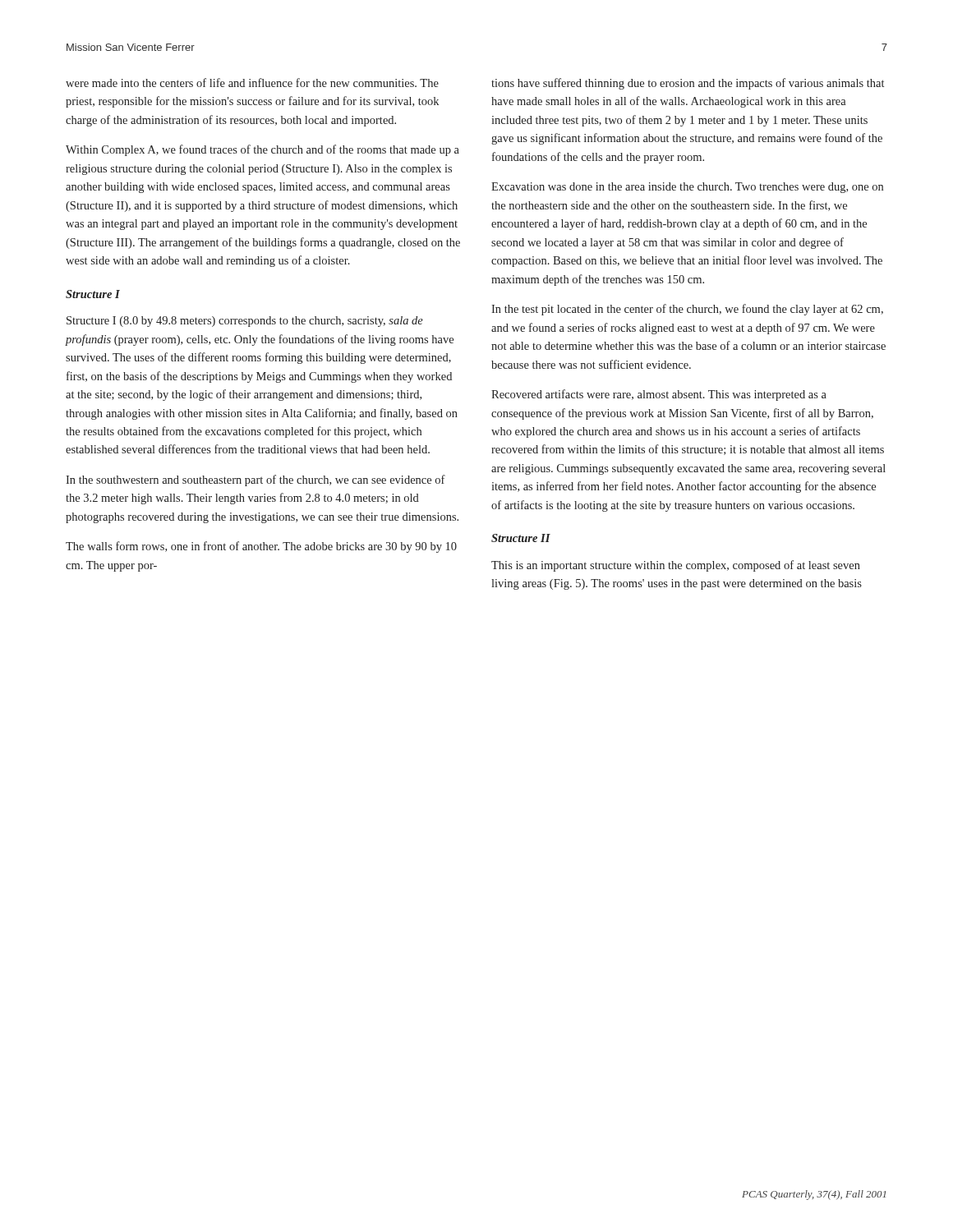Find the block on this page that starts "Excavation was done in the area inside"
The width and height of the screenshot is (953, 1232).
point(689,233)
